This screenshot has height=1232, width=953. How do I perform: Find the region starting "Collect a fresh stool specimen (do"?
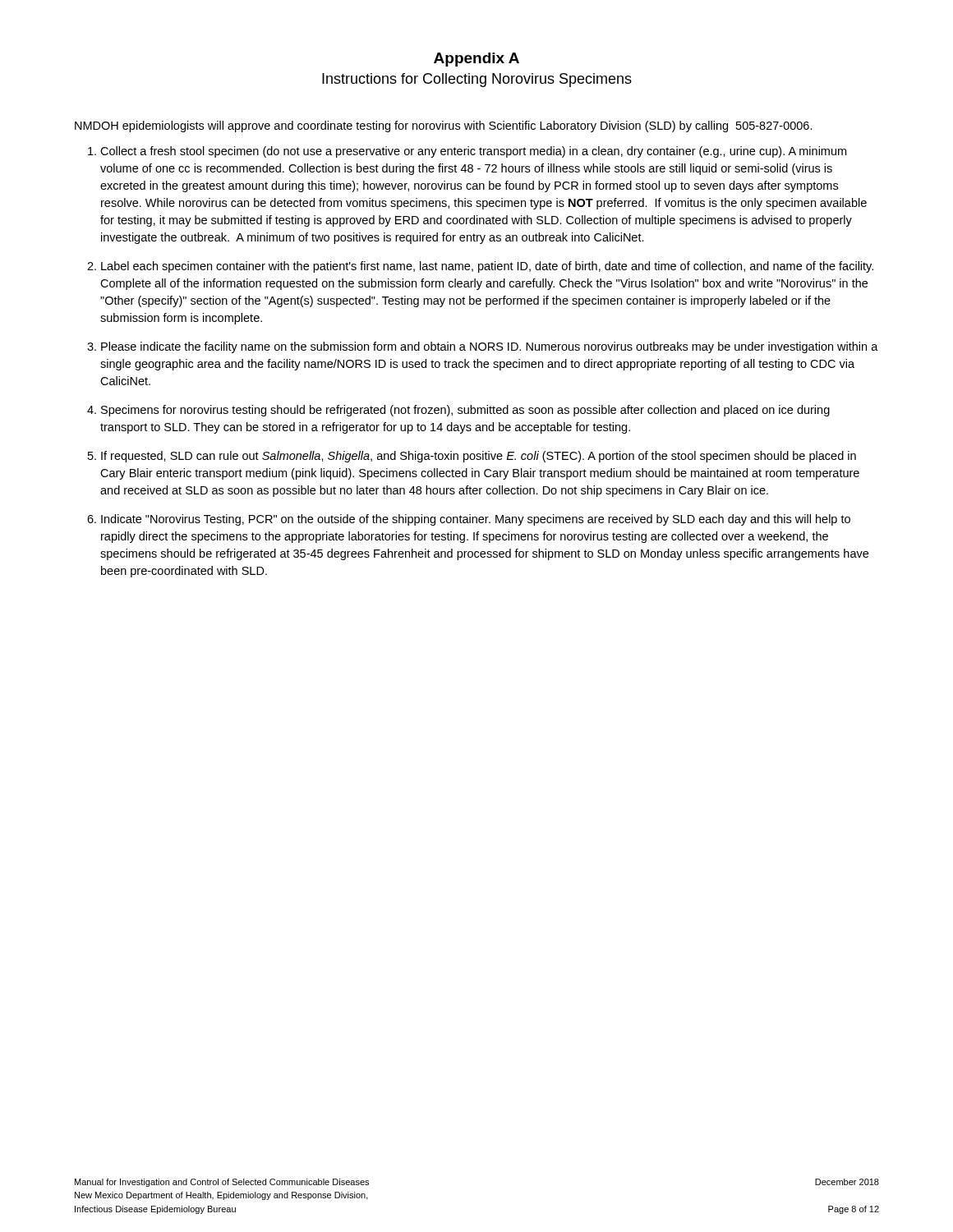(x=476, y=195)
